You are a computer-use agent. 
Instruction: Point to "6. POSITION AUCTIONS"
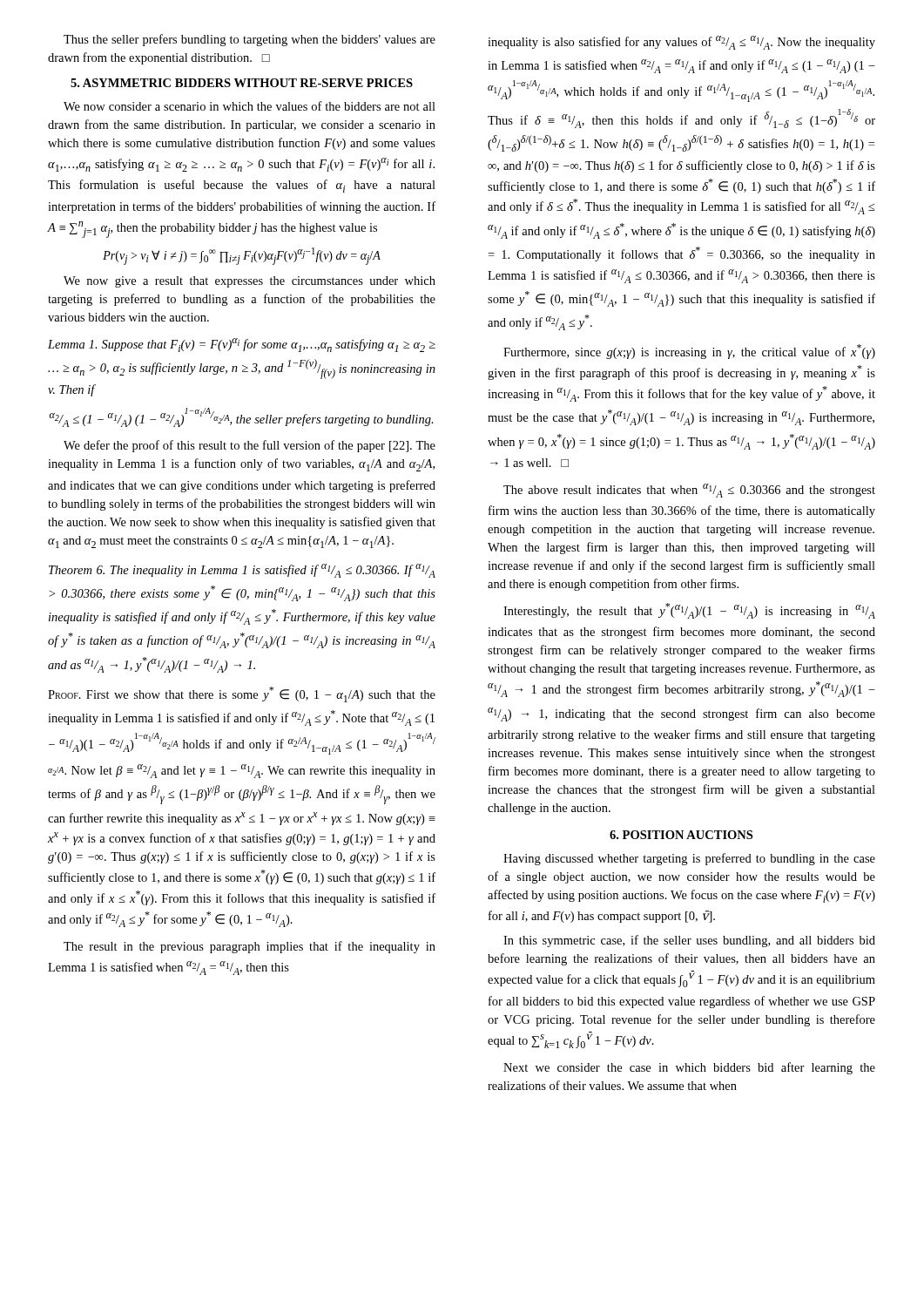point(681,835)
